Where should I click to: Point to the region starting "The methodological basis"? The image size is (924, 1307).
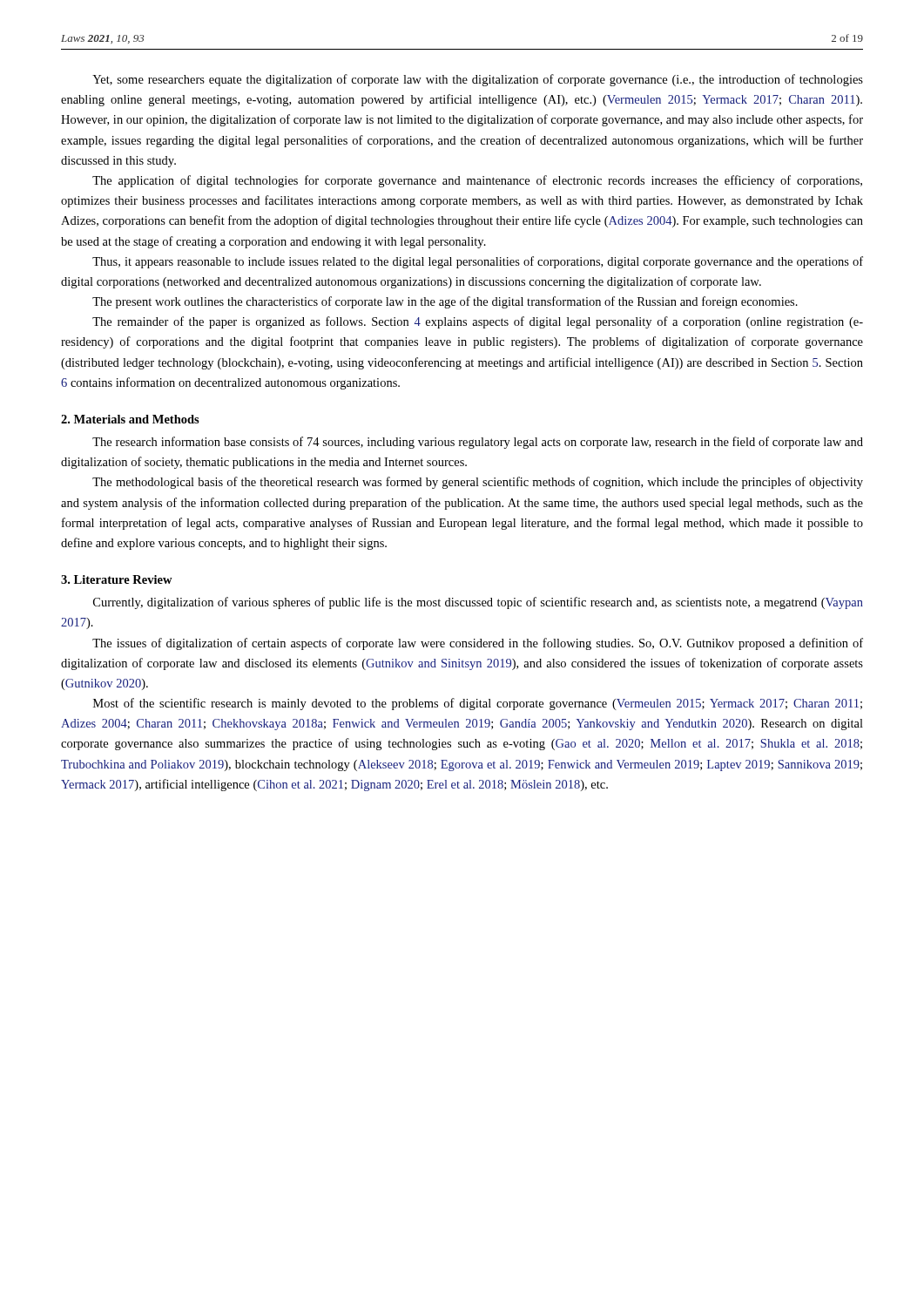point(462,513)
